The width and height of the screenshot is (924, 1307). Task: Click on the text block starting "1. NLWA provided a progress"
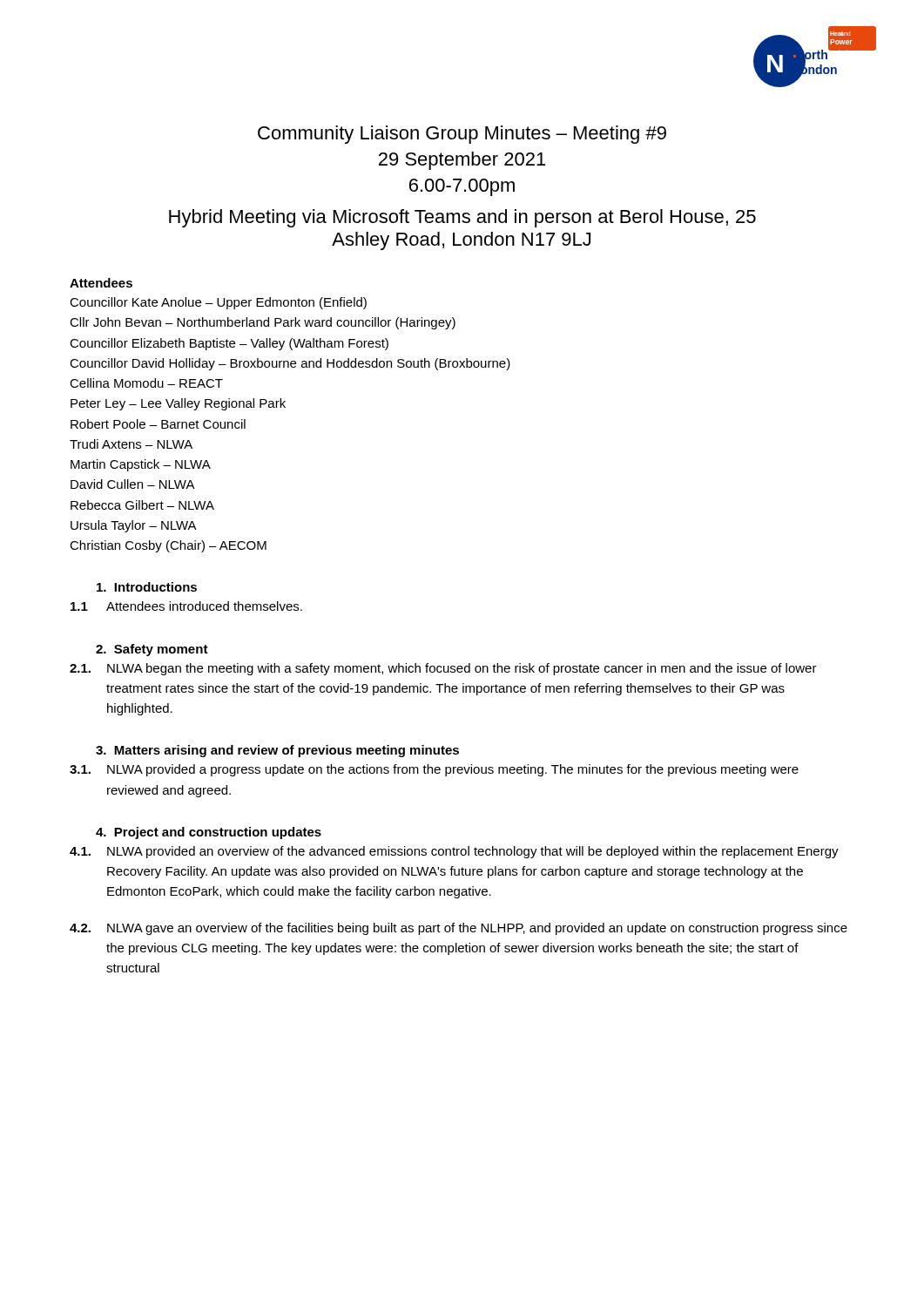462,779
